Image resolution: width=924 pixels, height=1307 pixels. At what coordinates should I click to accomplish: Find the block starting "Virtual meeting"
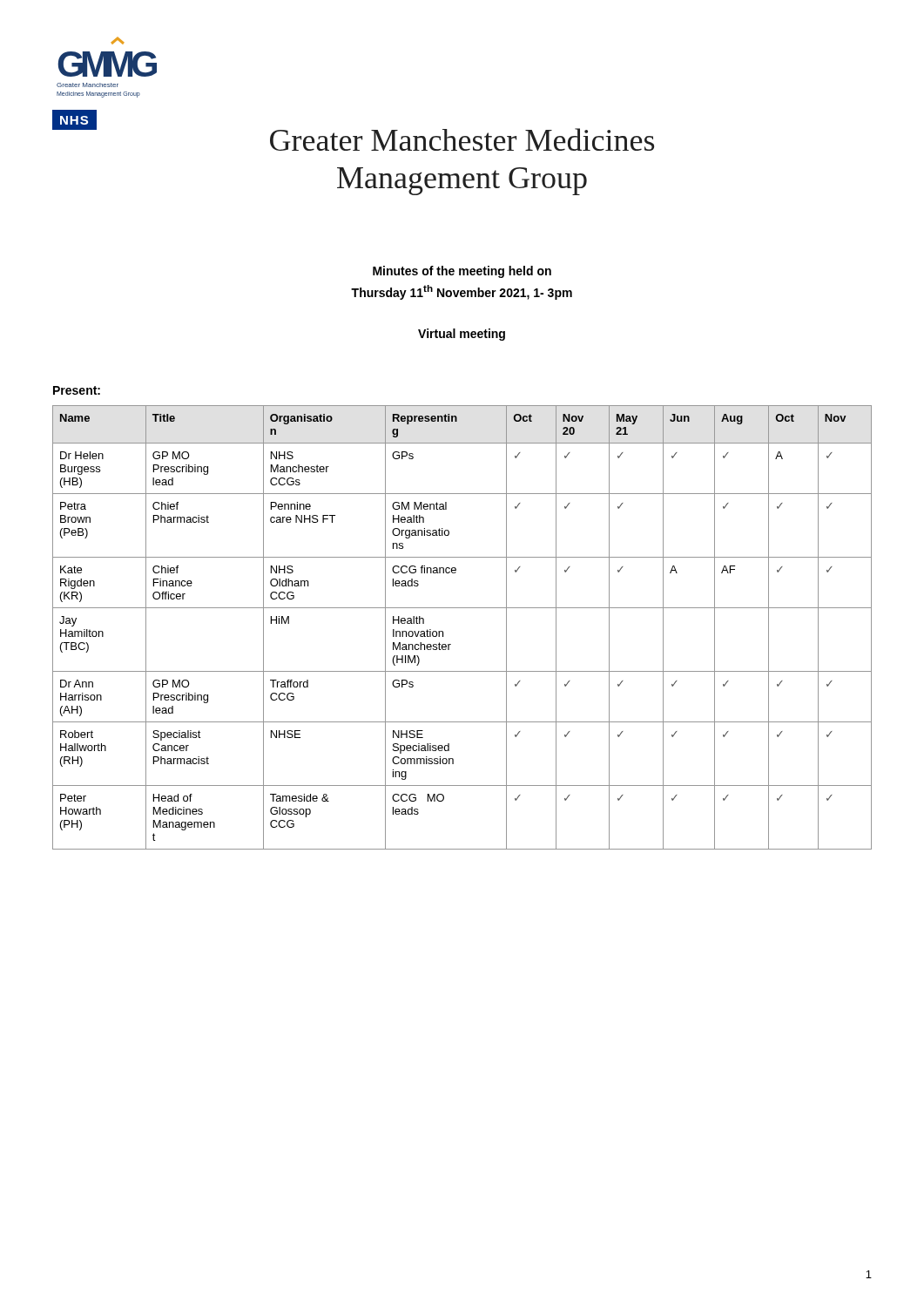(x=462, y=334)
